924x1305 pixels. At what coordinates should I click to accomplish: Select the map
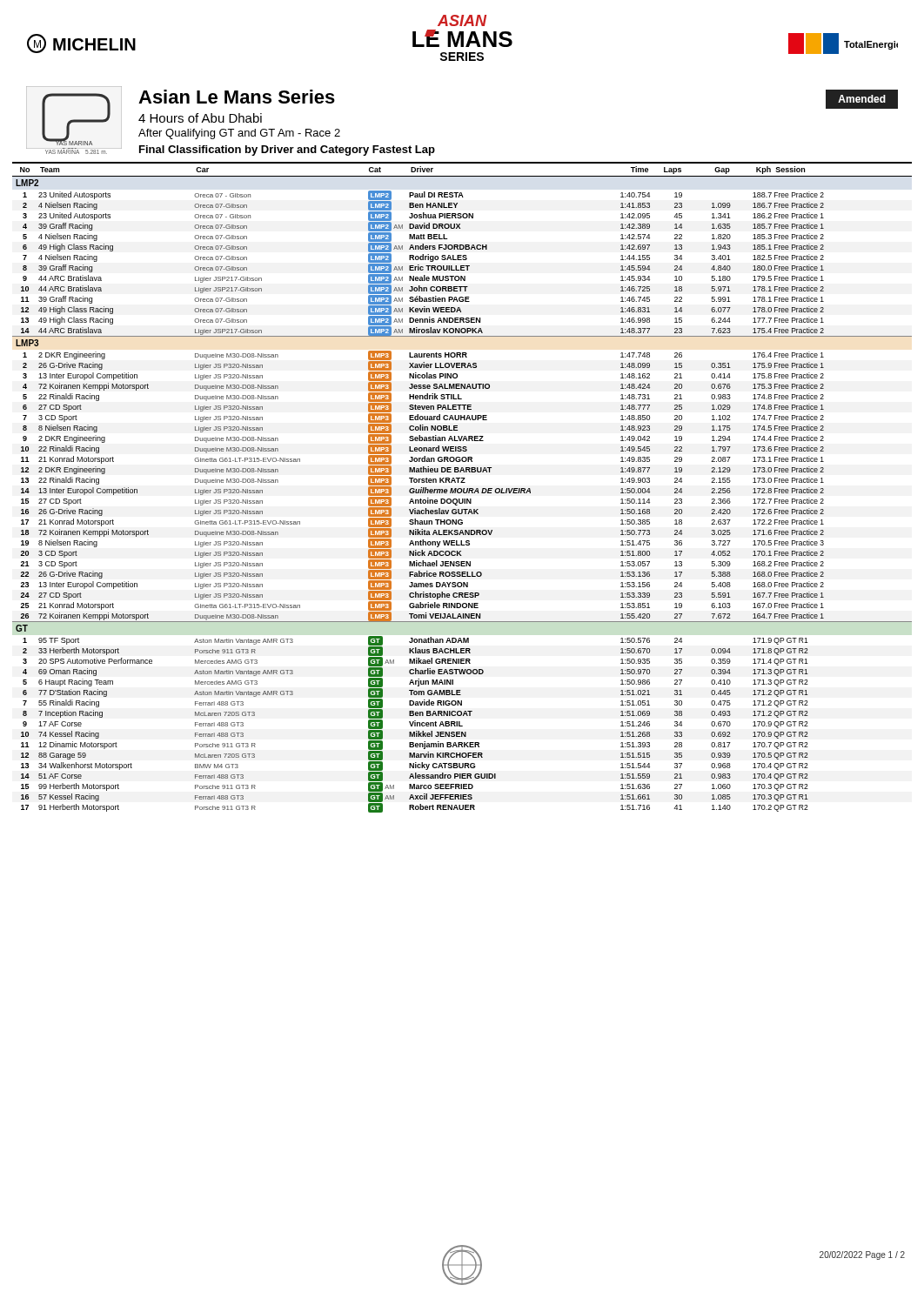pyautogui.click(x=76, y=121)
